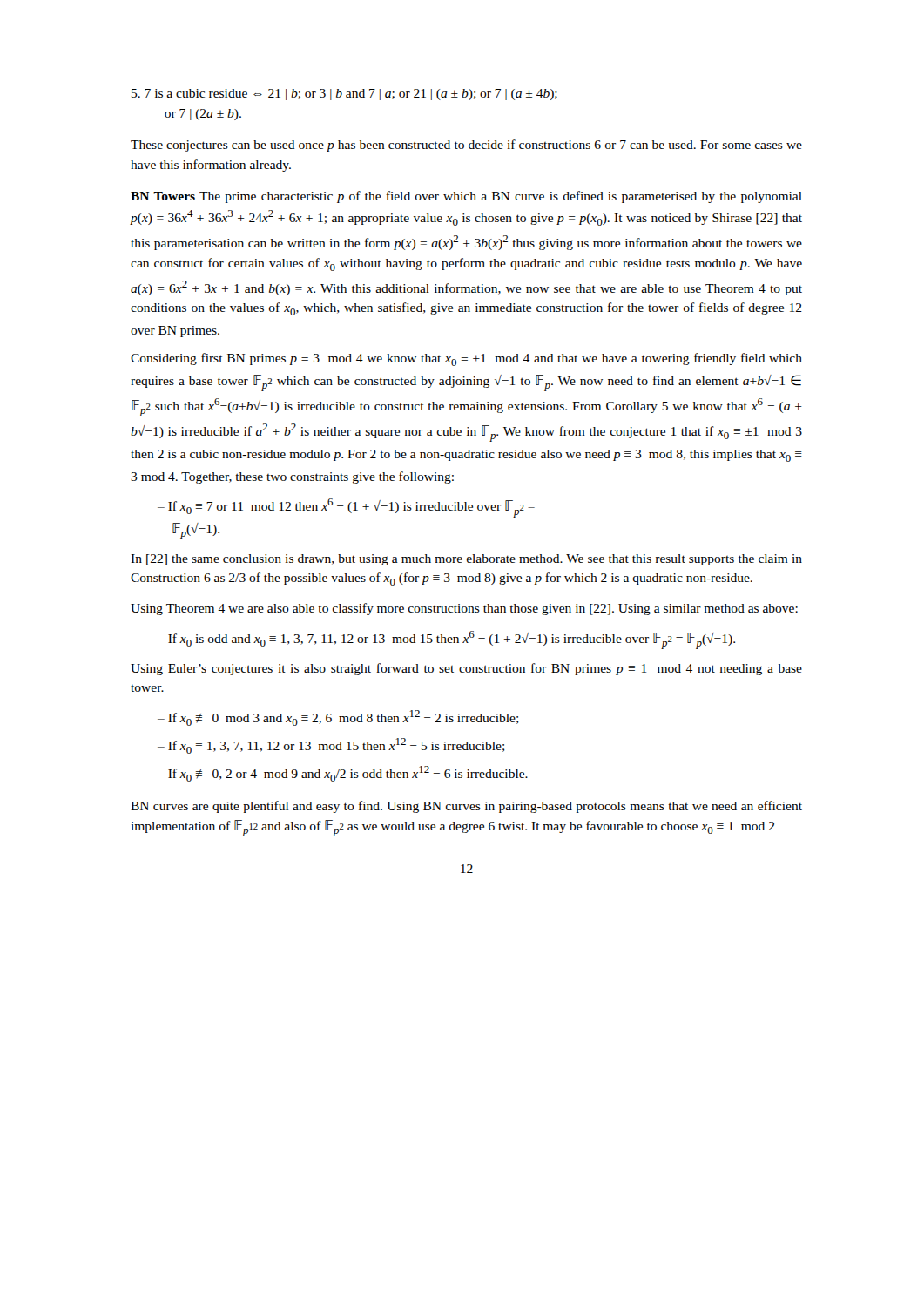Find the block on this page that starts "– If x0 is odd and"
The height and width of the screenshot is (1307, 924).
pos(447,639)
